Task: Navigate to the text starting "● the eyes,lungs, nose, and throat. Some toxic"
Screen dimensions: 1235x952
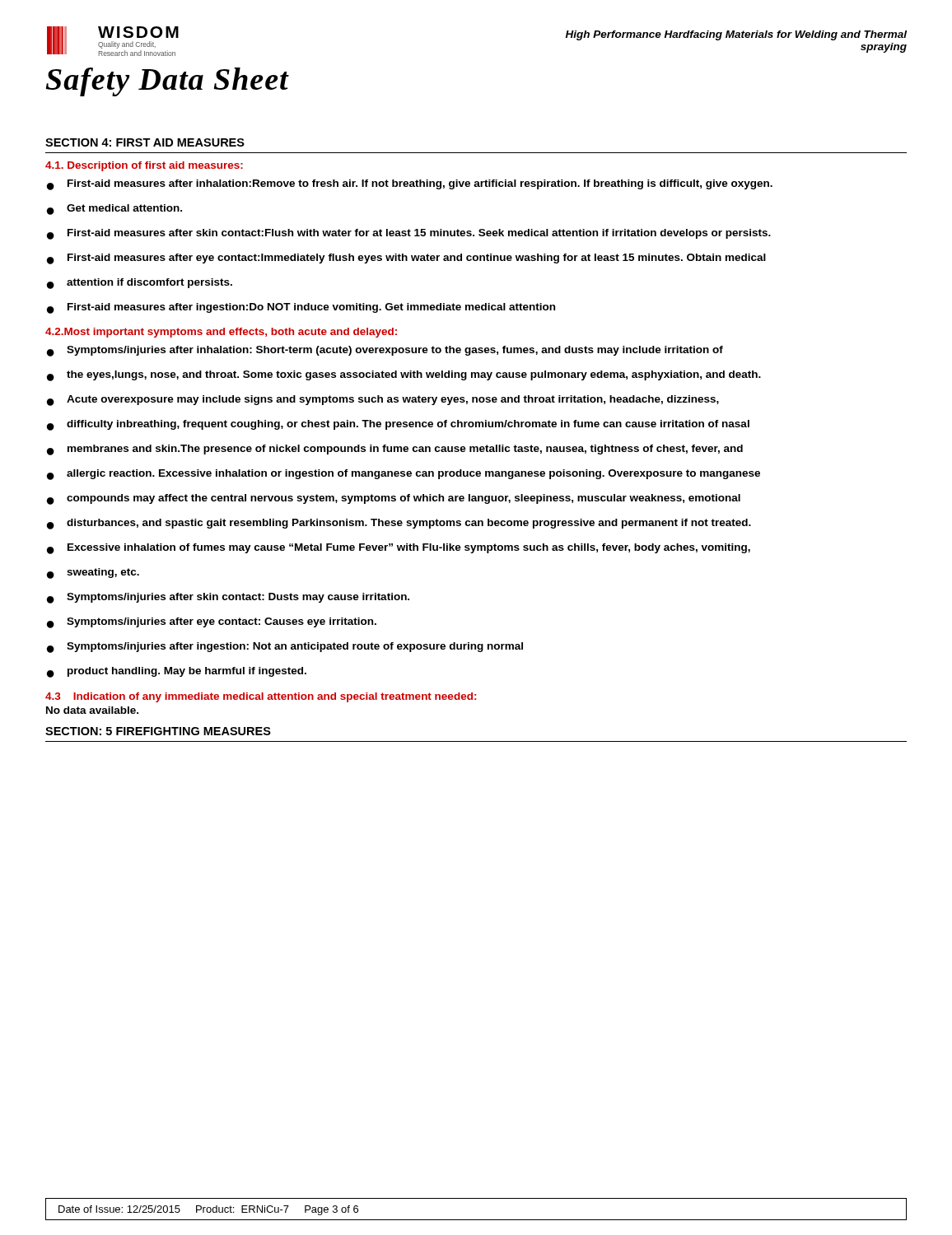Action: 403,378
